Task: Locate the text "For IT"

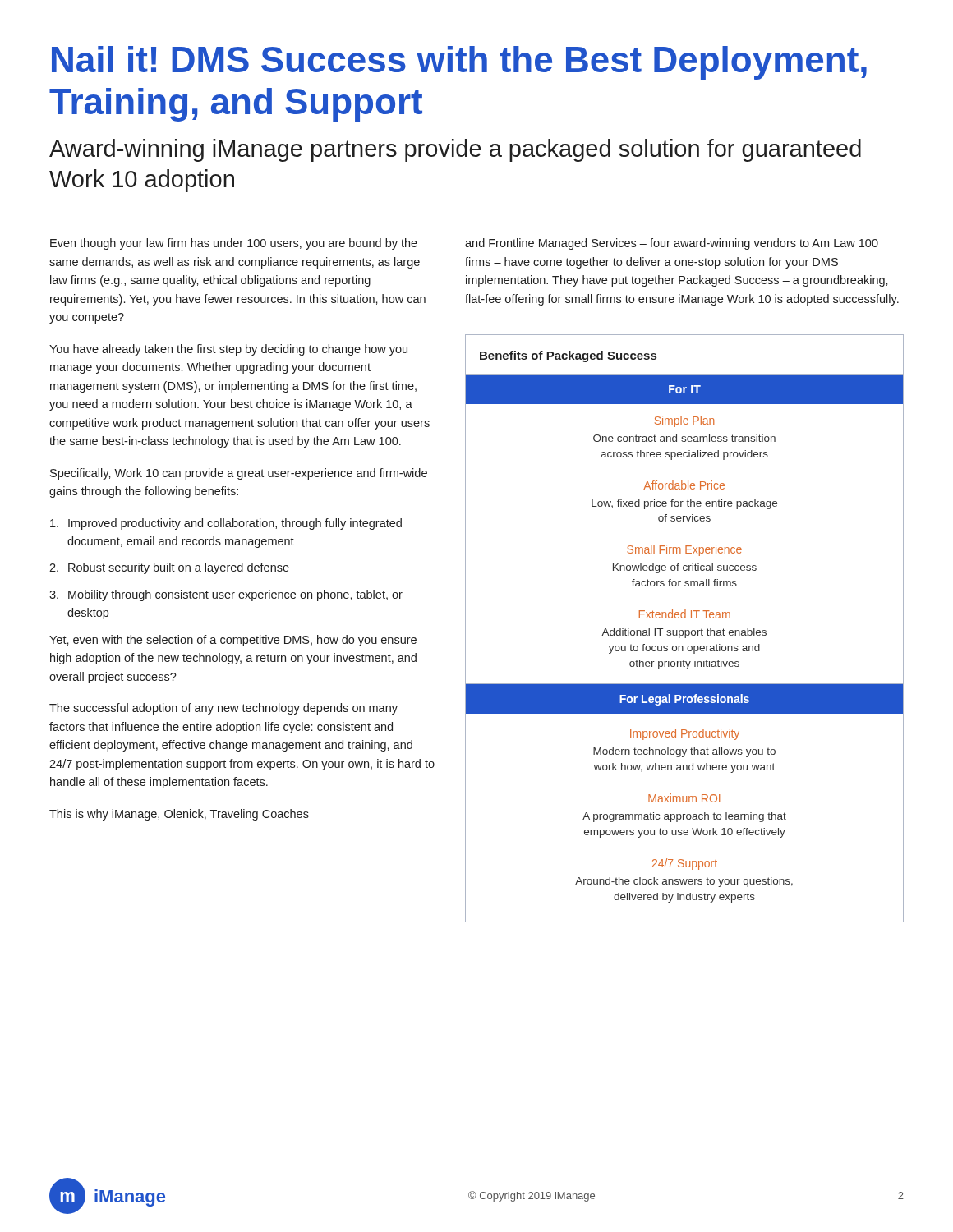Action: pyautogui.click(x=684, y=390)
